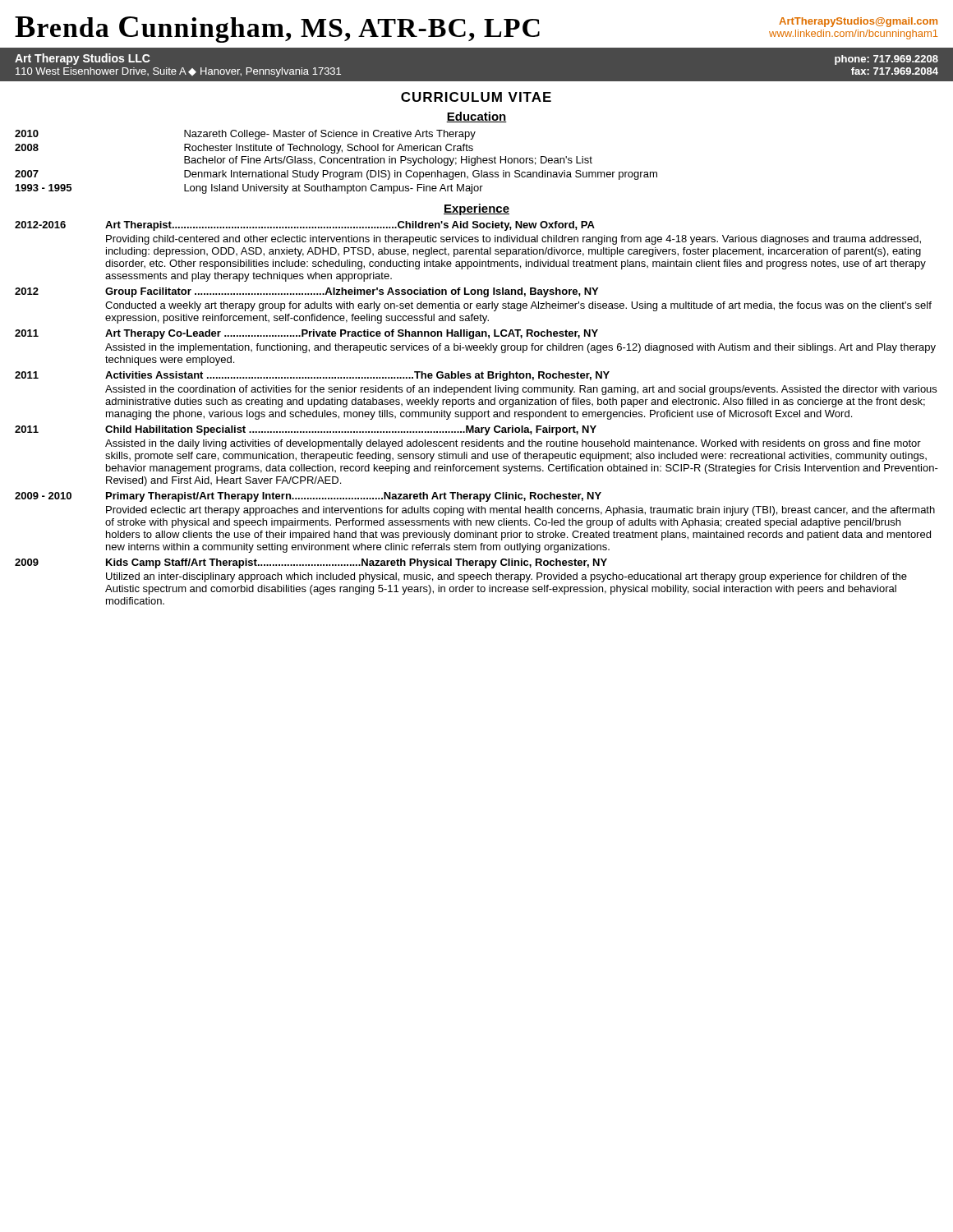Find the list item that says "2011 Child Habilitation"

(x=476, y=455)
